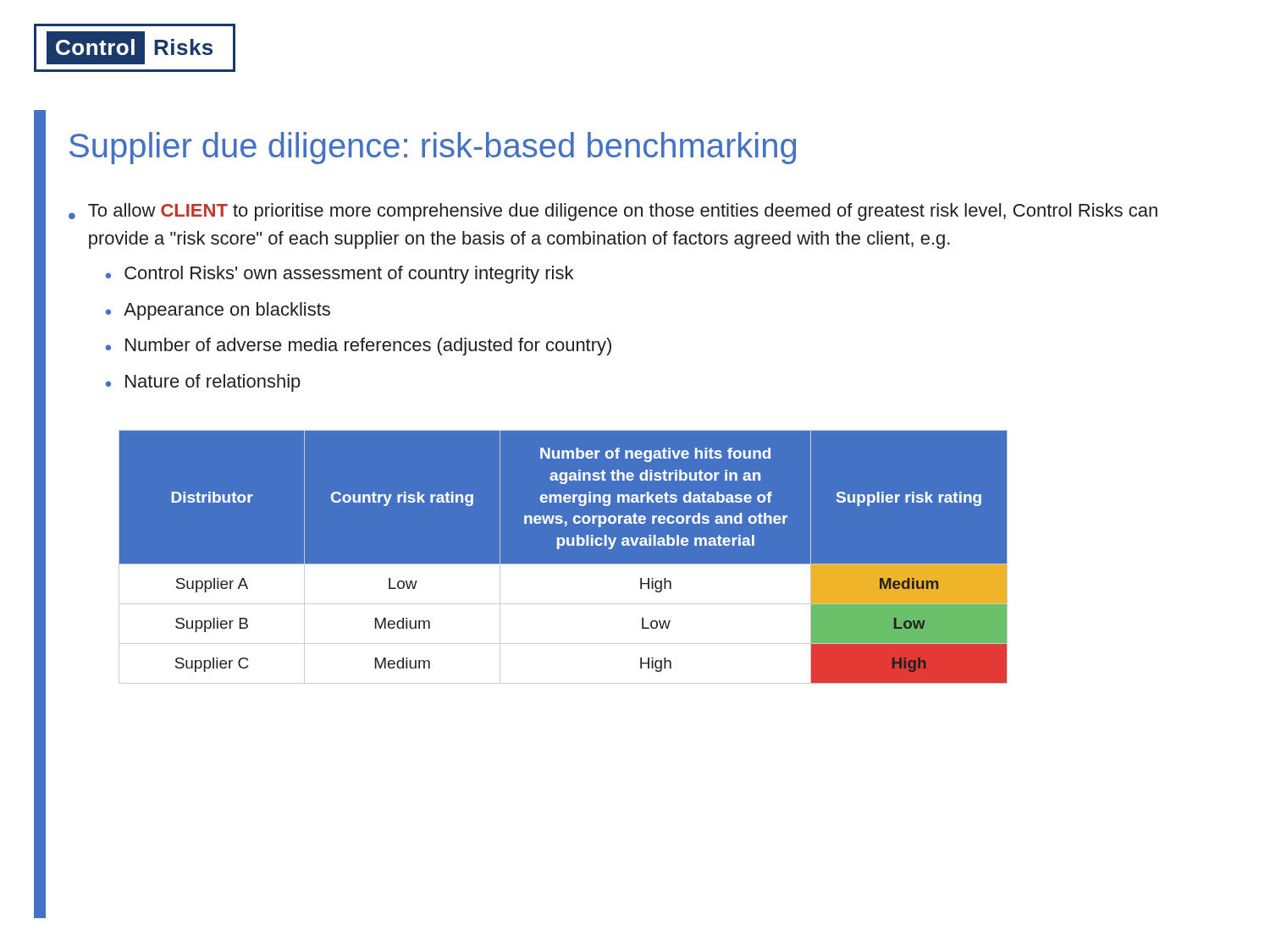1270x952 pixels.
Task: Click the logo
Action: point(135,48)
